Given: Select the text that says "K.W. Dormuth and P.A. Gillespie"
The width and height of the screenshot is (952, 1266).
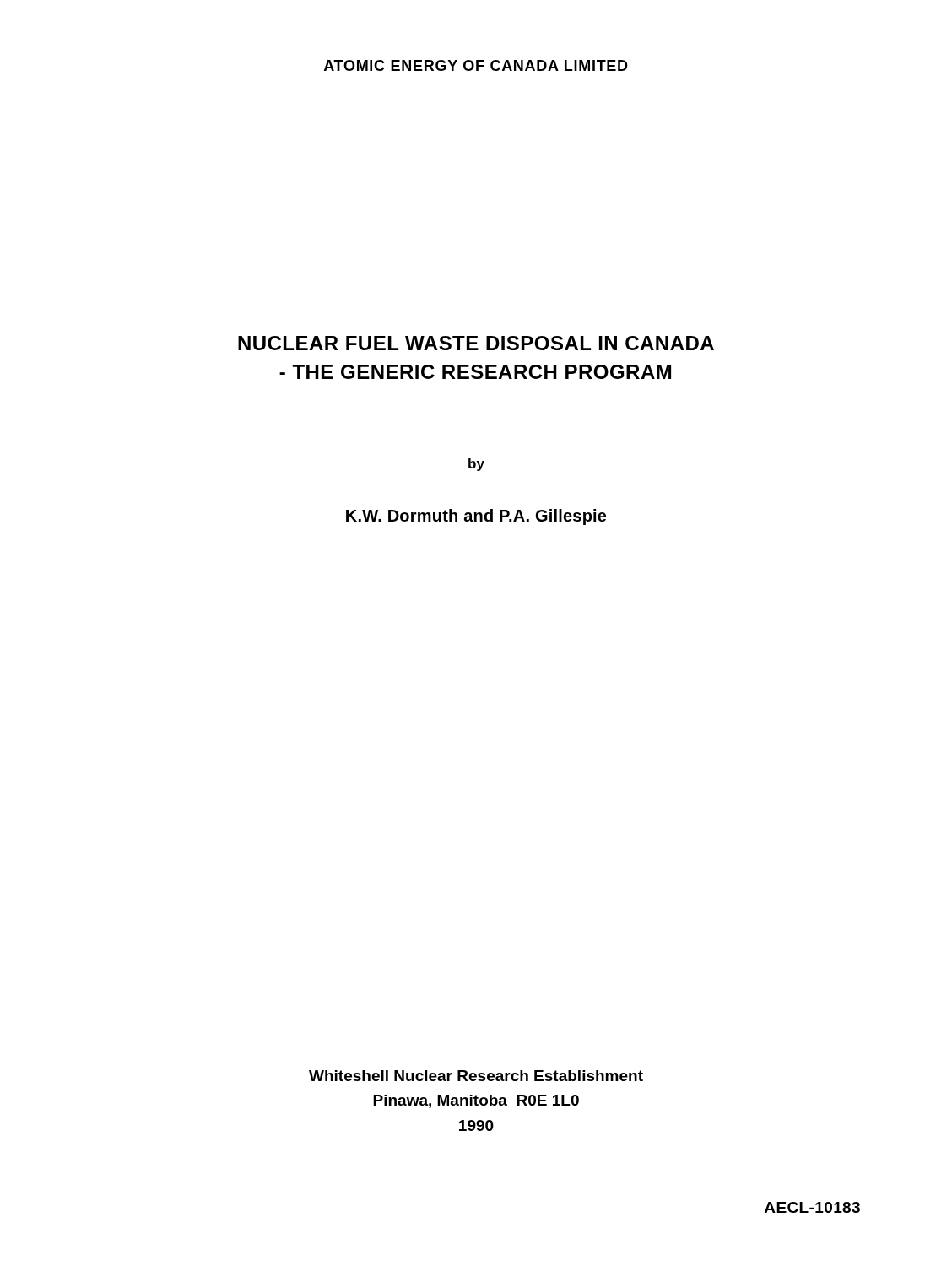Looking at the screenshot, I should pos(476,516).
